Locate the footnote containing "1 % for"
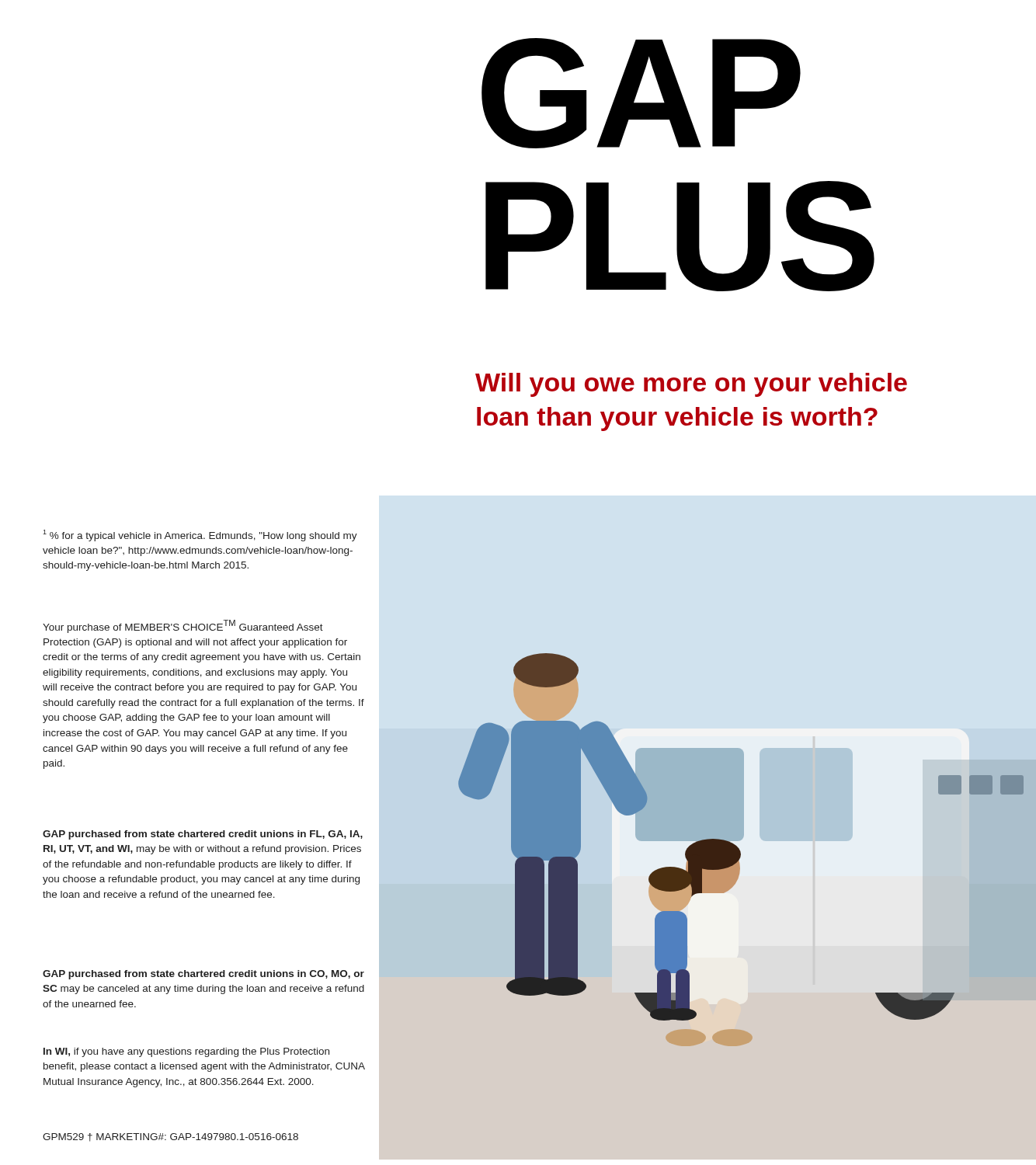This screenshot has height=1165, width=1036. click(x=204, y=550)
